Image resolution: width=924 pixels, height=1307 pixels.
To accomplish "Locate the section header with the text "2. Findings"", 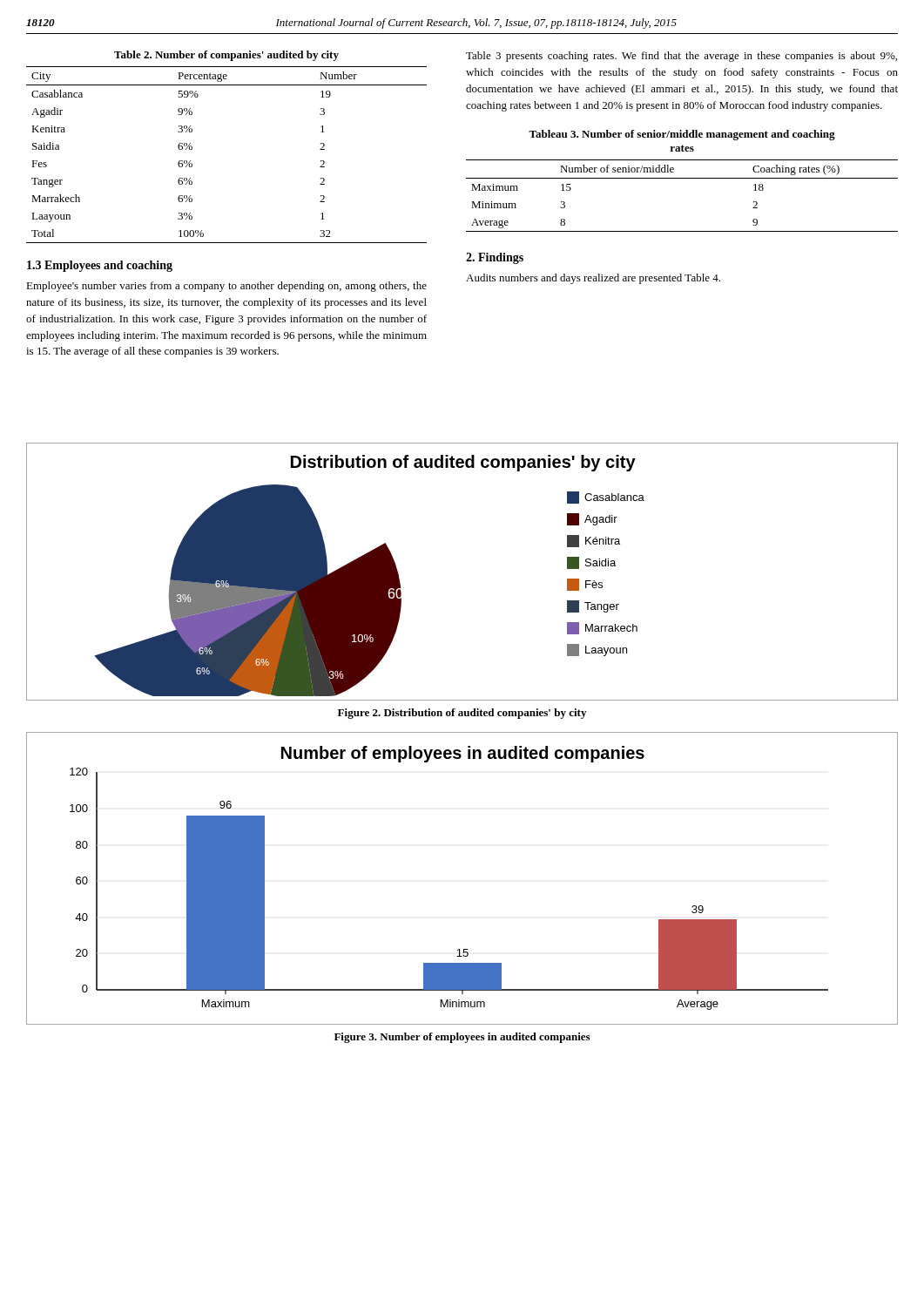I will 495,258.
